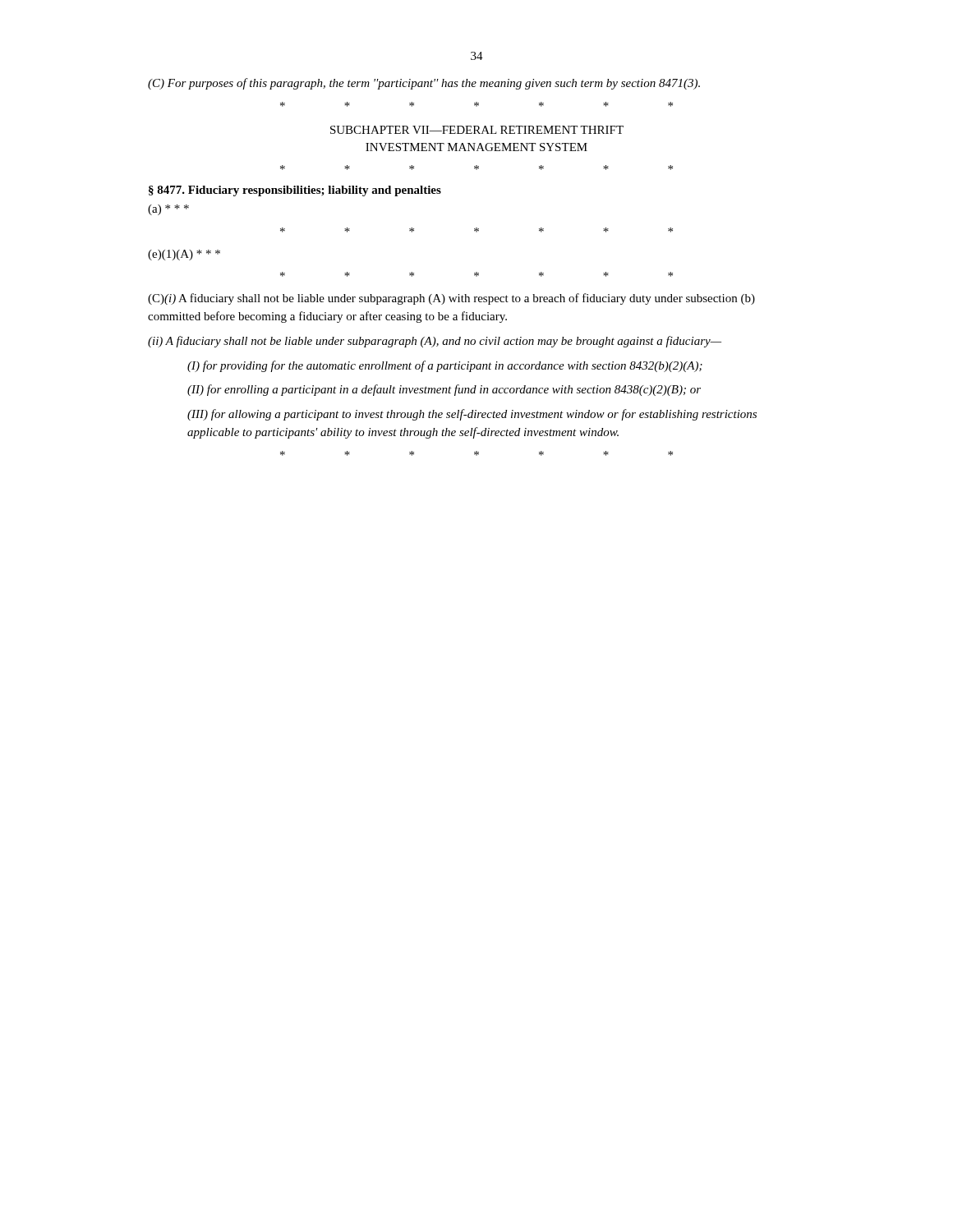This screenshot has width=953, height=1232.
Task: Navigate to the passage starting "(I) for providing for the automatic enrollment of"
Action: pos(445,365)
